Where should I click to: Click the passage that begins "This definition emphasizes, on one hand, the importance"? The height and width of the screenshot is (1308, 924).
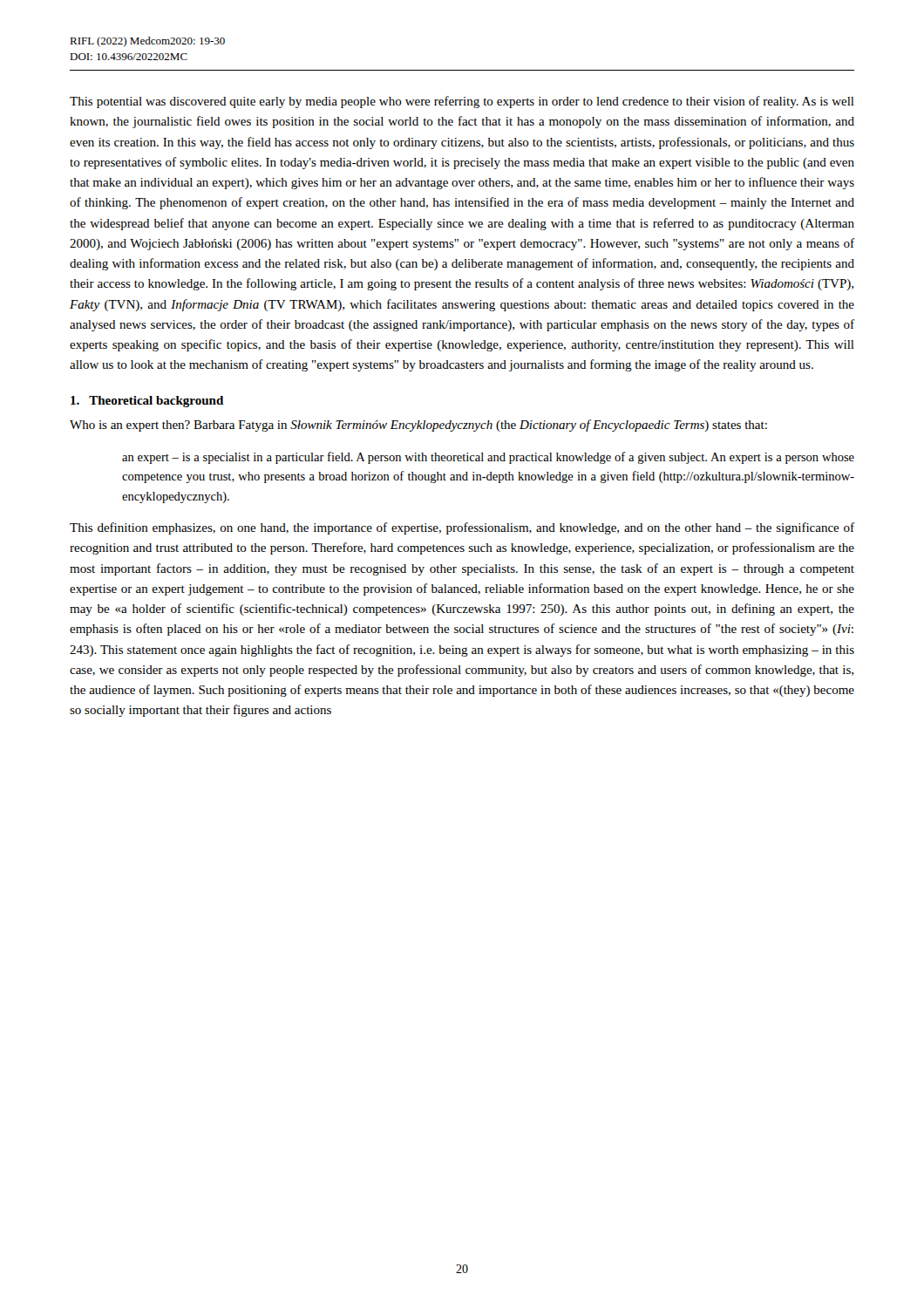coord(462,619)
